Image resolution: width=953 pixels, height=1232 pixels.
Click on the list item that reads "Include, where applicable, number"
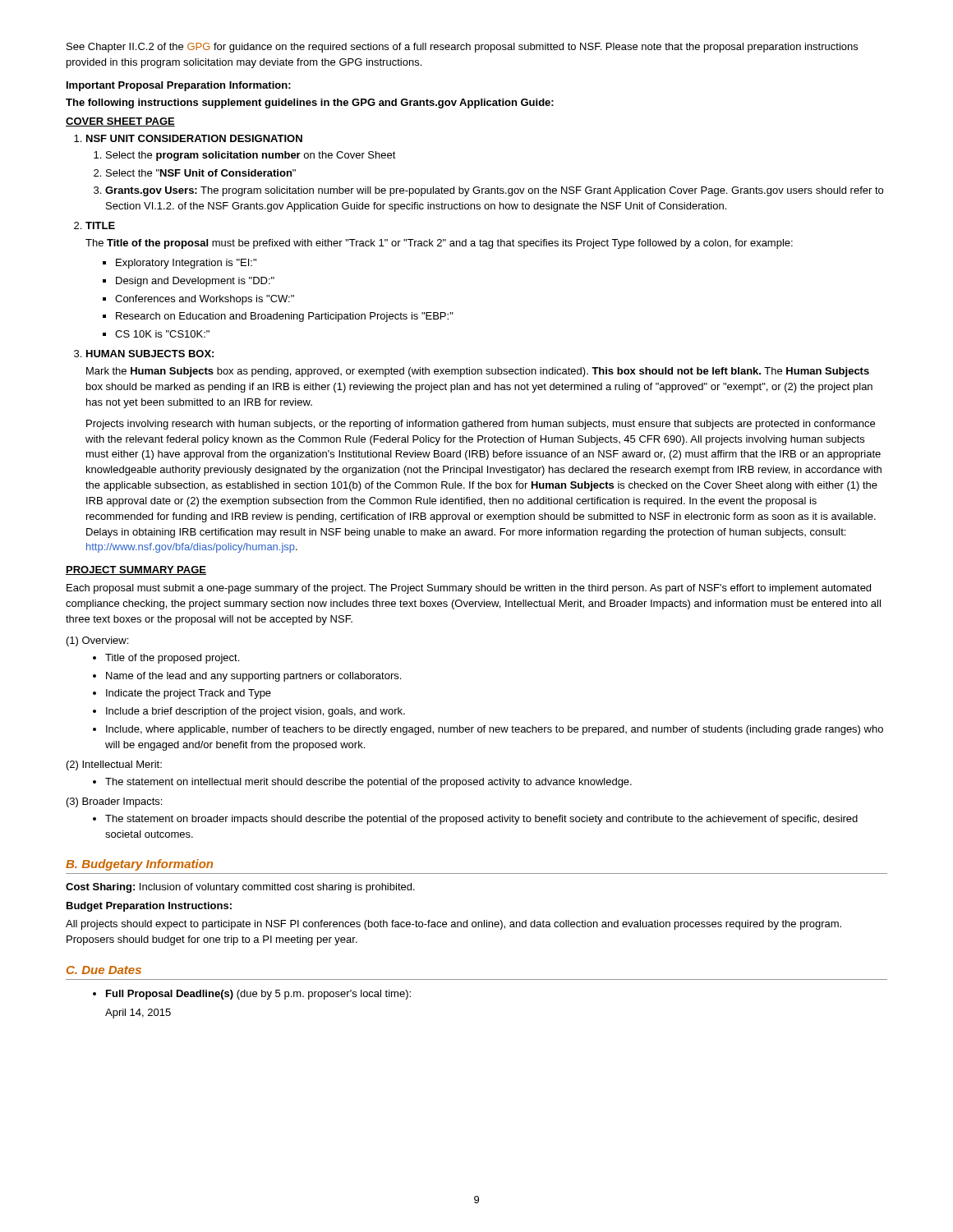point(494,737)
